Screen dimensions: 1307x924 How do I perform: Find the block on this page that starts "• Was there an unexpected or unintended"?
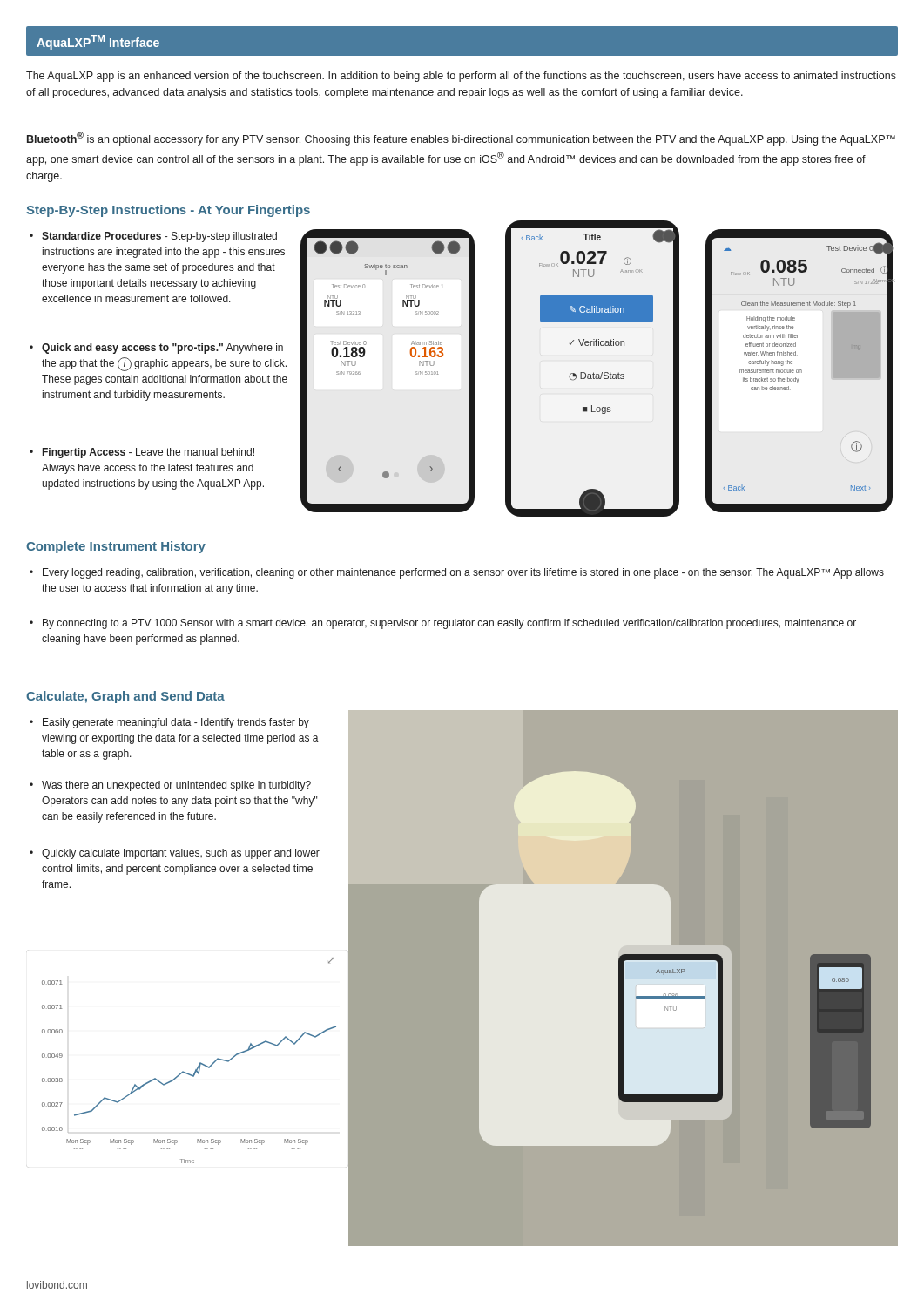click(180, 800)
